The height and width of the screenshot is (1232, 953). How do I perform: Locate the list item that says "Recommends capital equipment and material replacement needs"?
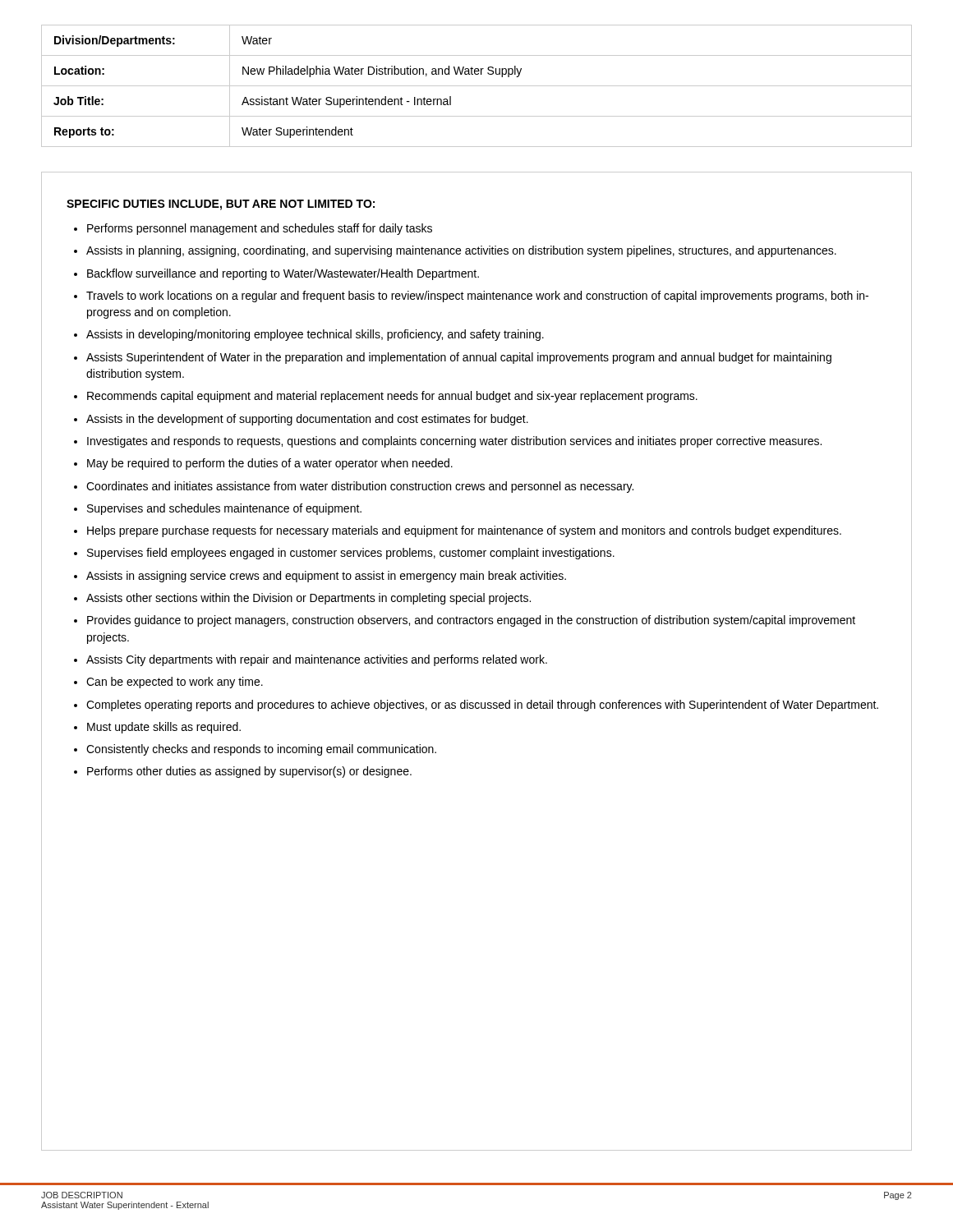[x=392, y=396]
